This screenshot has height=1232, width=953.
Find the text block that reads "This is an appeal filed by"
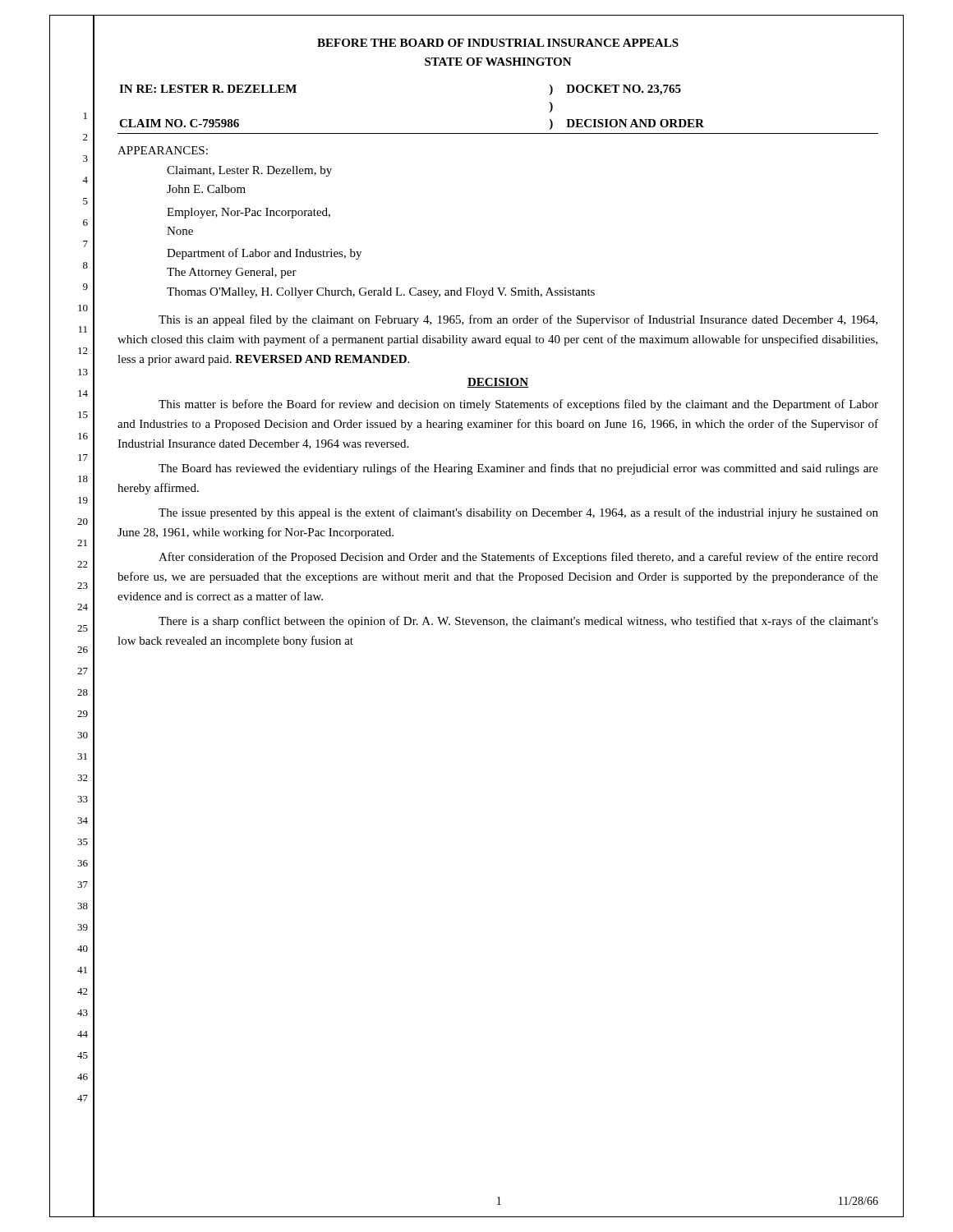(x=498, y=339)
